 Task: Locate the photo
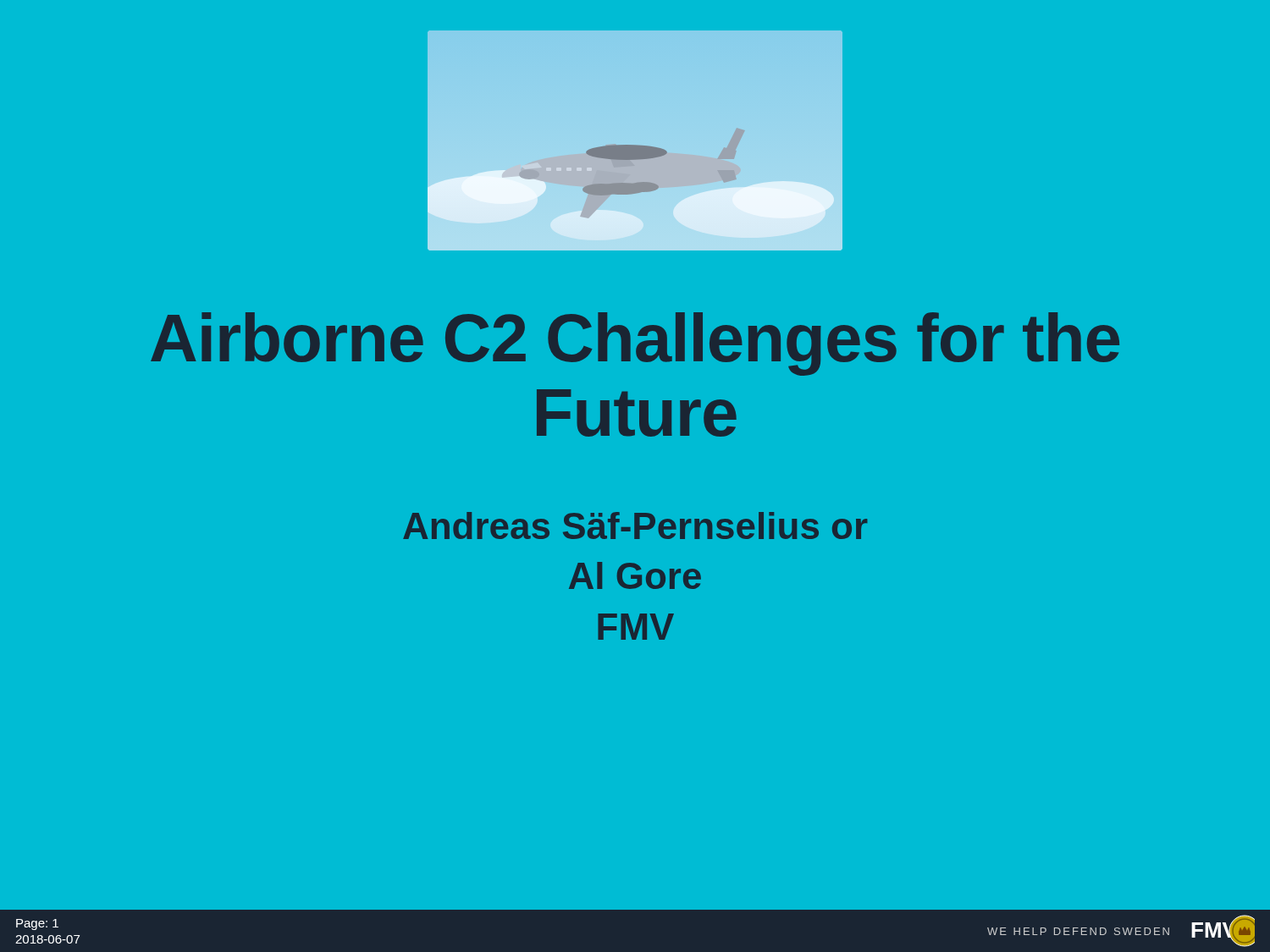tap(635, 140)
